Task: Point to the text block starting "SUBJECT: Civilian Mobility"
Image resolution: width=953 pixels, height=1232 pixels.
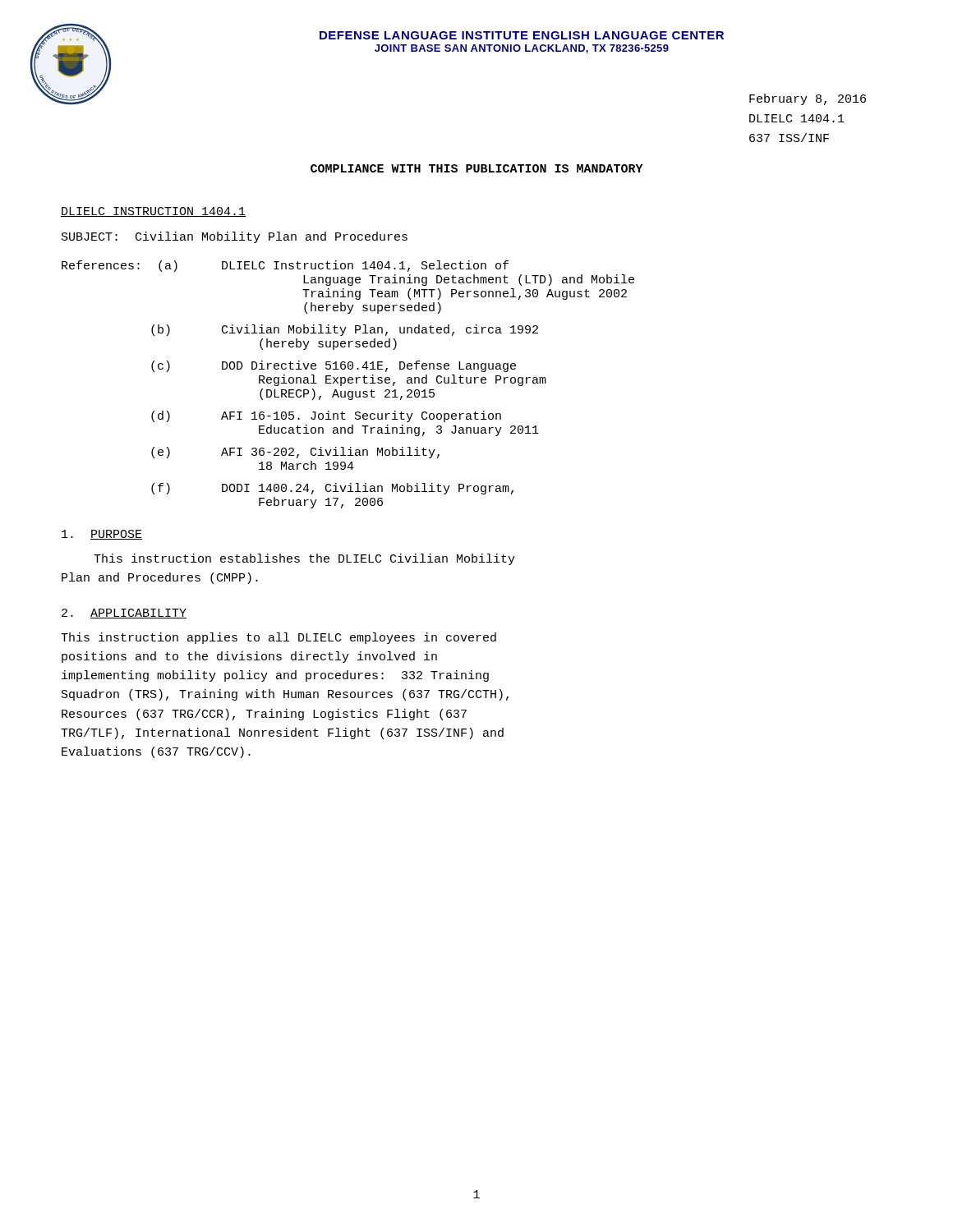Action: coord(235,238)
